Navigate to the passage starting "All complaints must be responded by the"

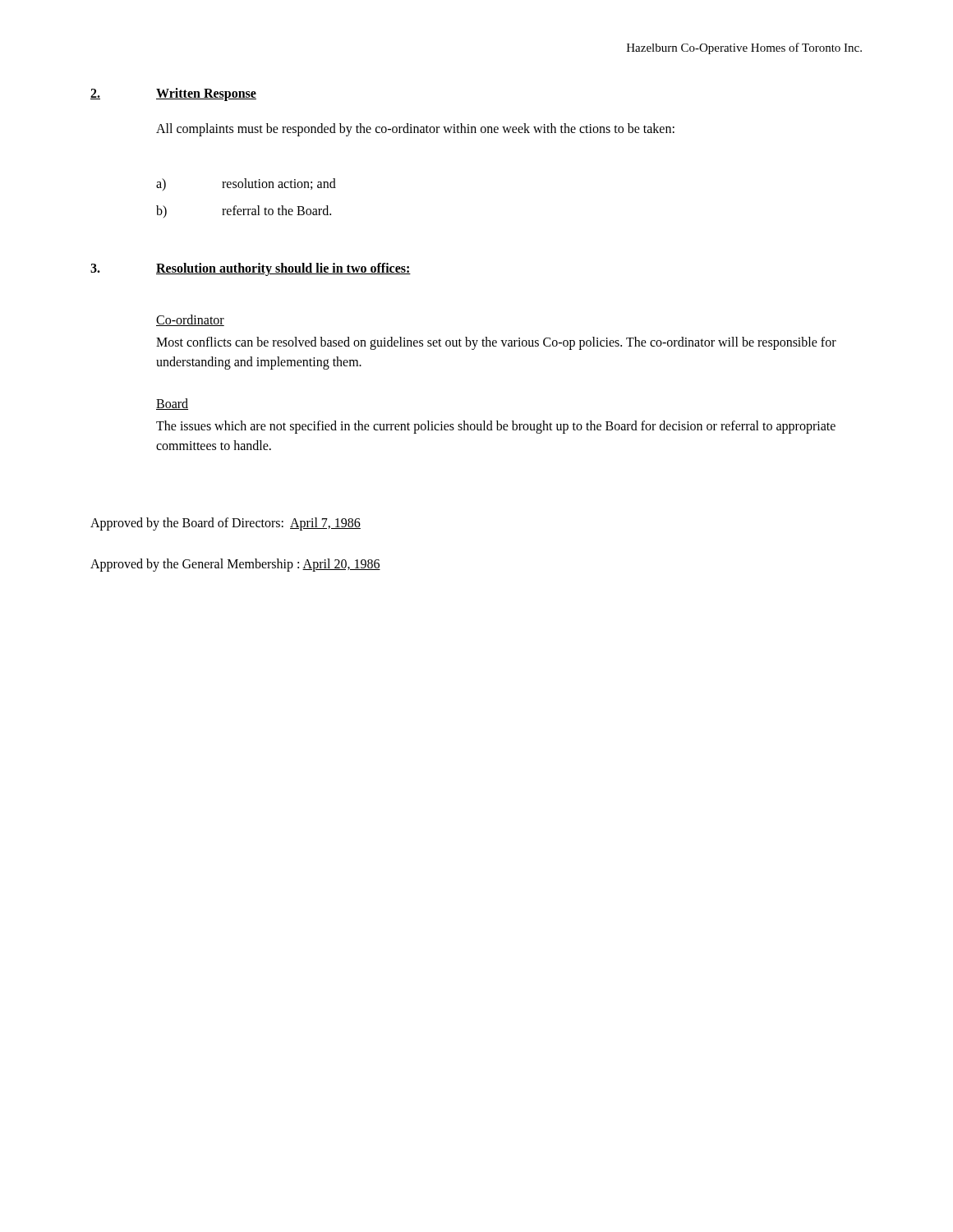[416, 129]
